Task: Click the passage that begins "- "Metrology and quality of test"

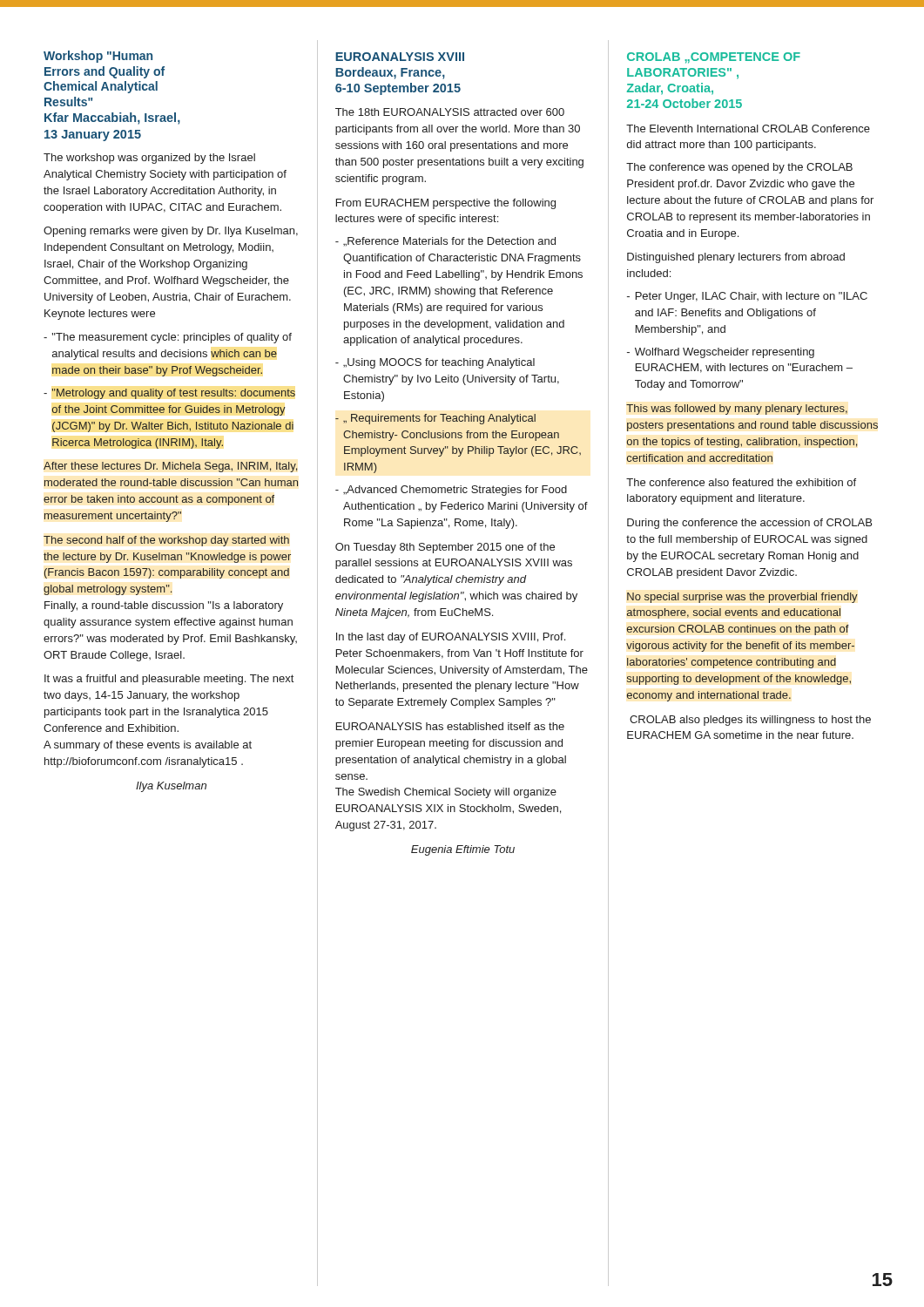Action: (171, 418)
